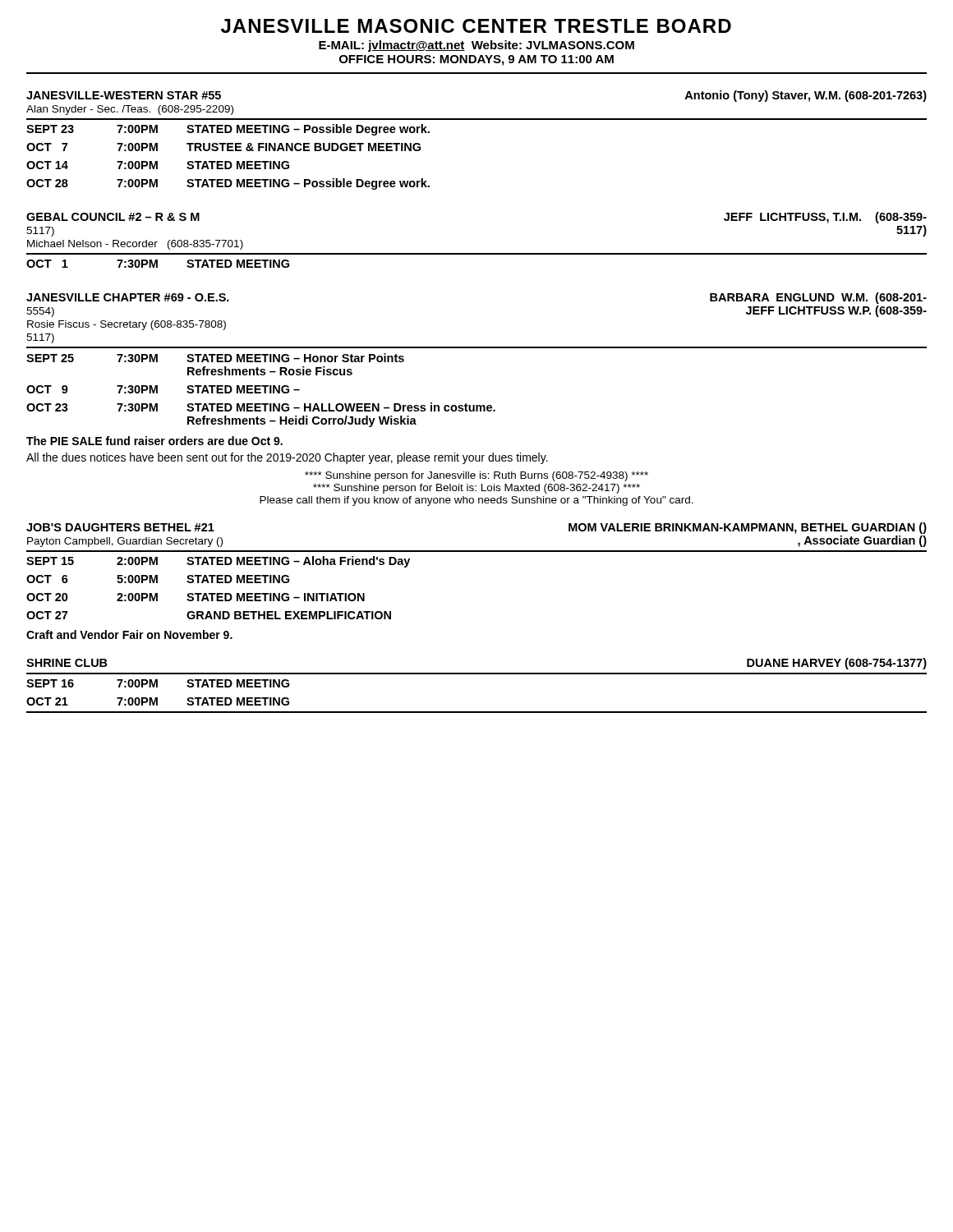Find "OCT 14 7:00PM STATED MEETING" on this page
The image size is (953, 1232).
point(158,165)
